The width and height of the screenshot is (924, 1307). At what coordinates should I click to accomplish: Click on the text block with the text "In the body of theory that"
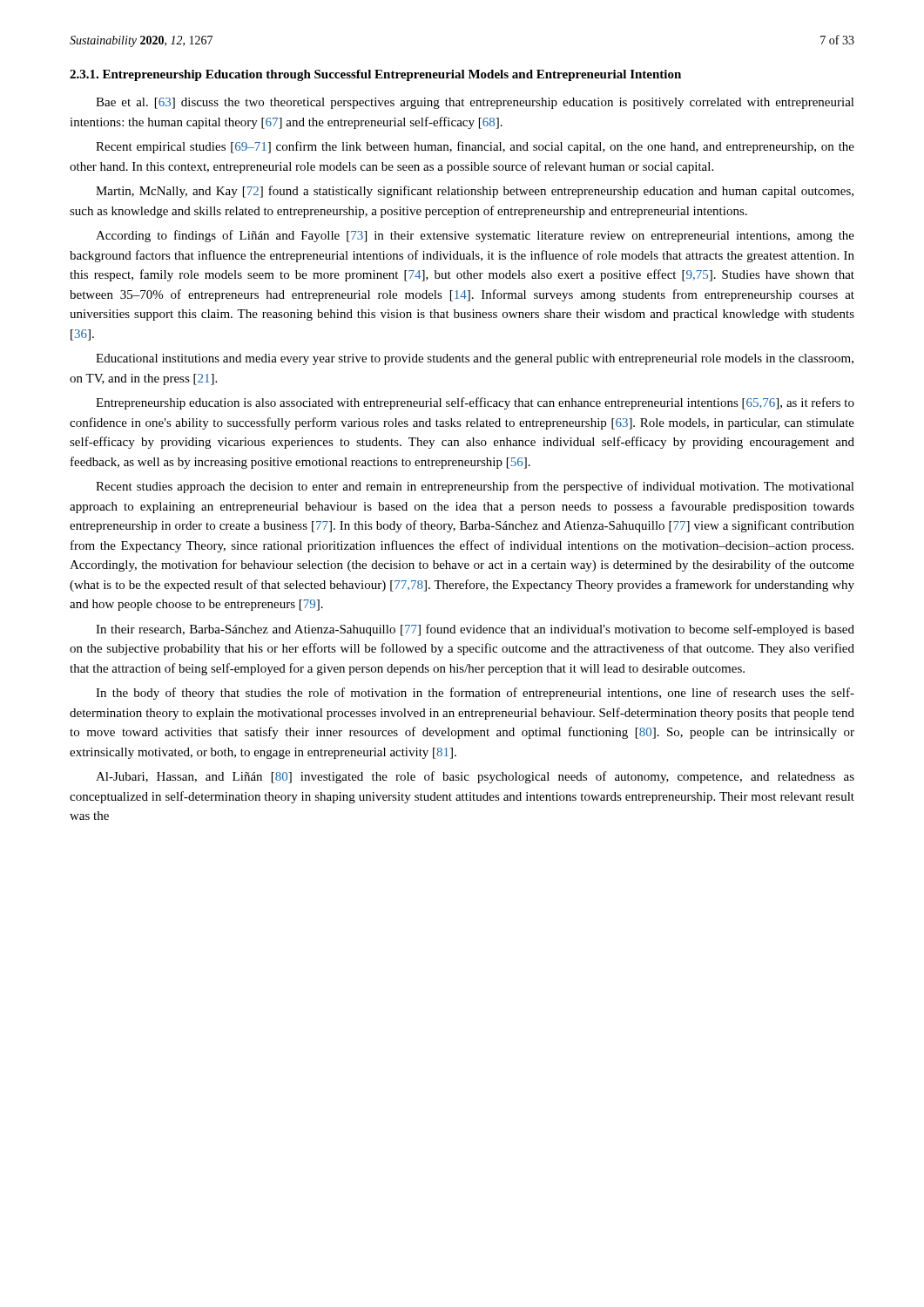(x=462, y=722)
